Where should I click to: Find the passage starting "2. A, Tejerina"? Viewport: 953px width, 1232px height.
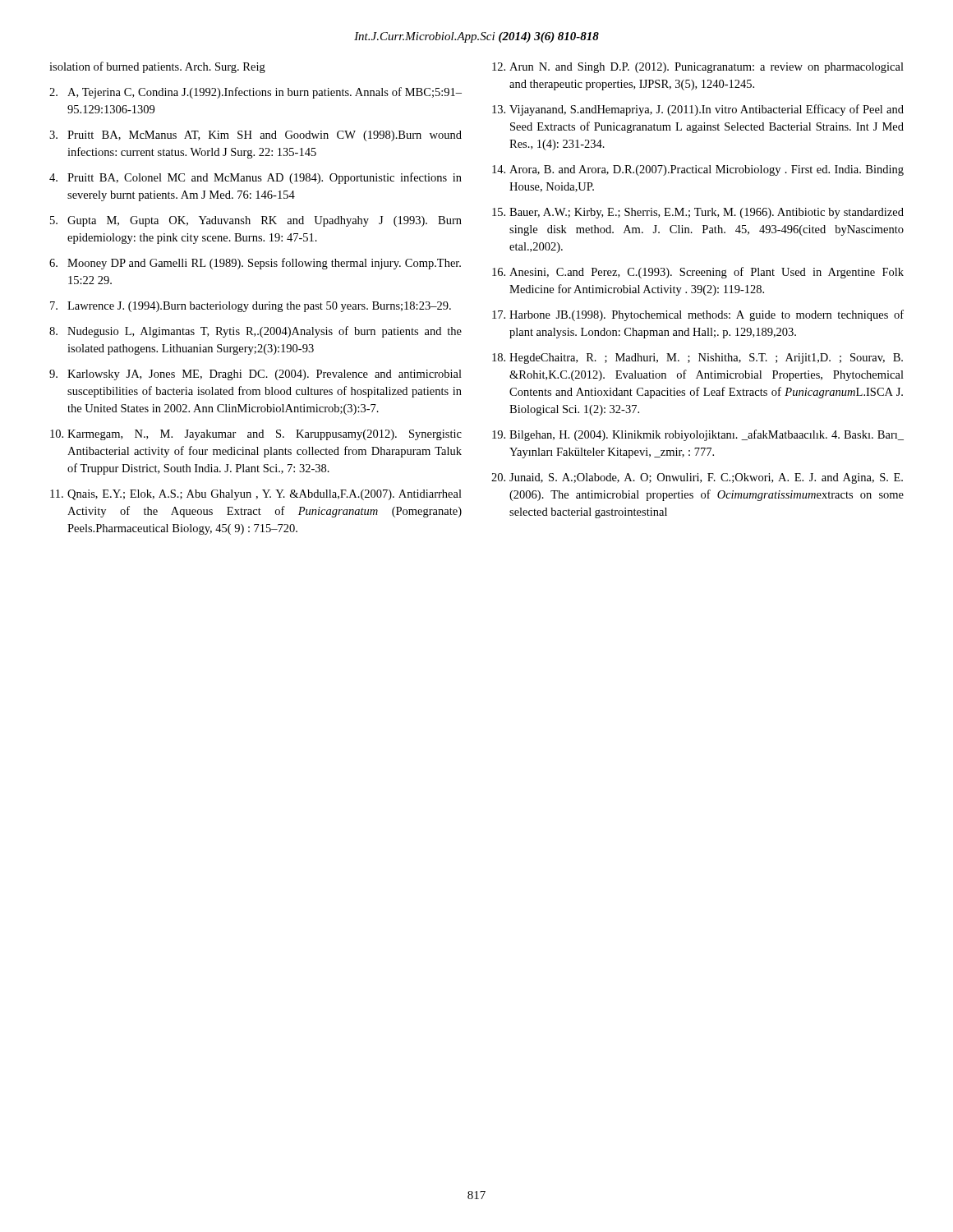pos(255,101)
